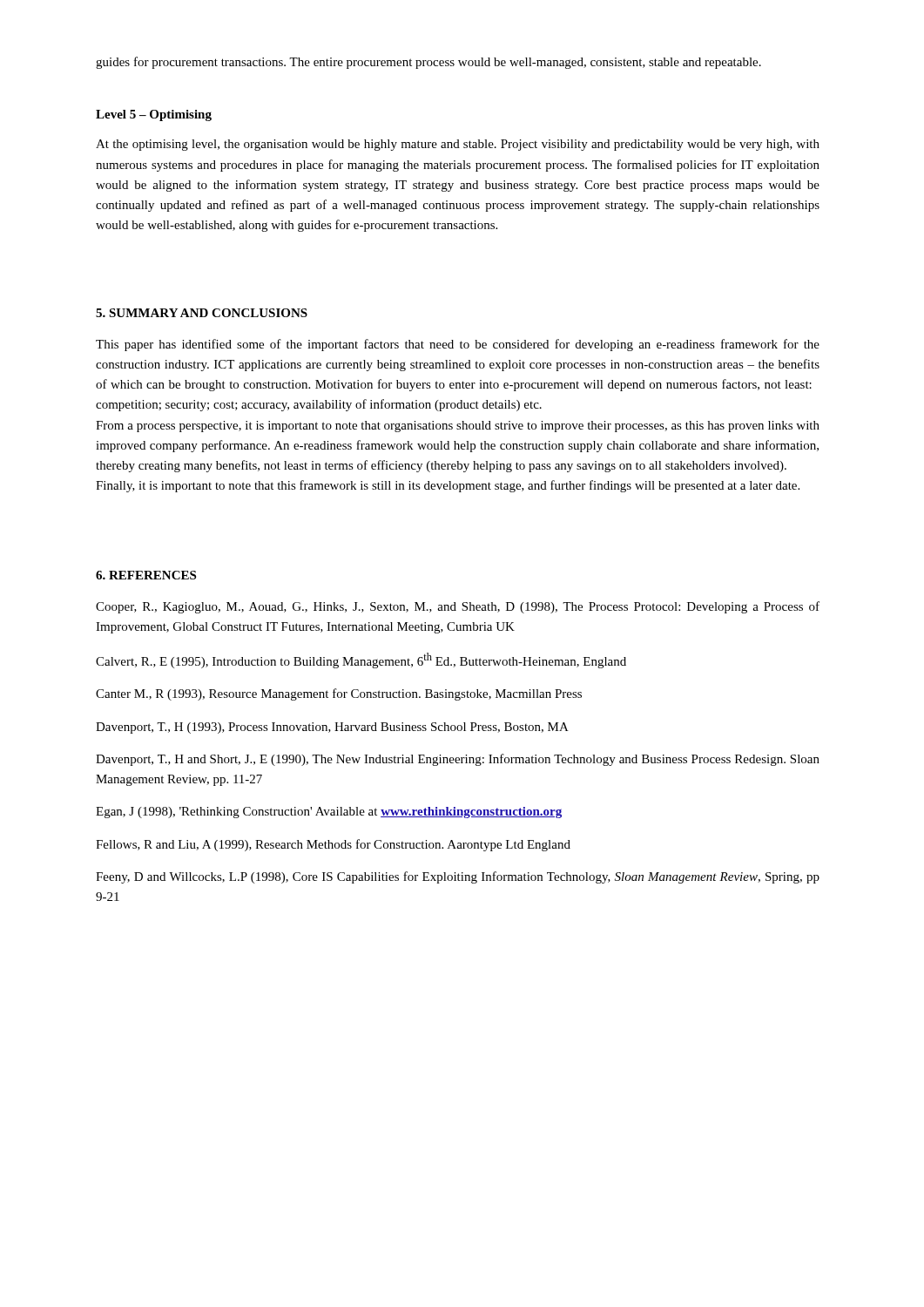The width and height of the screenshot is (924, 1307).
Task: Locate the text block that reads "Calvert, R., E (1995), Introduction to Building"
Action: click(x=361, y=660)
